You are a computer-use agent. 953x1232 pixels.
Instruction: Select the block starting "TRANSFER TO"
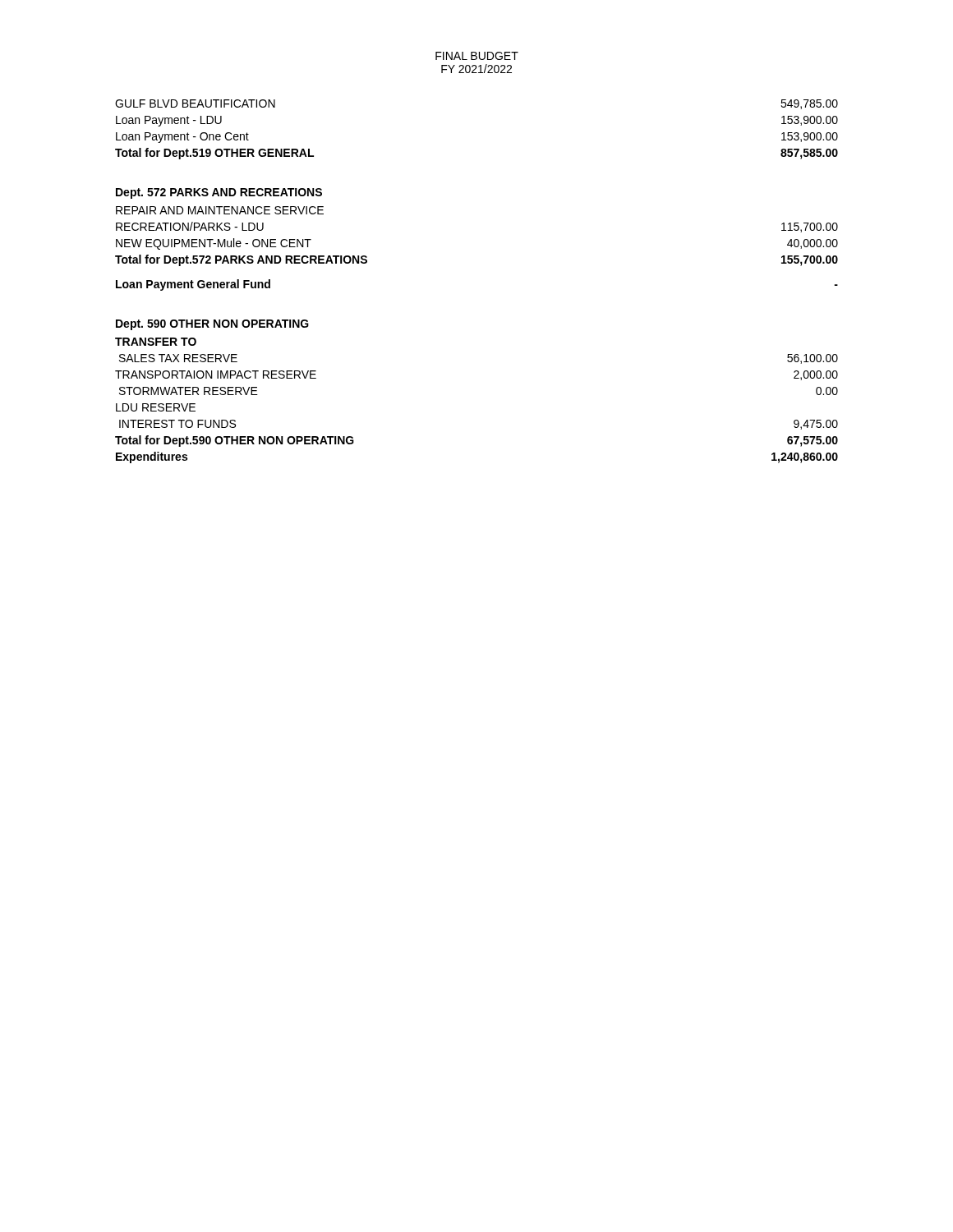pos(156,342)
